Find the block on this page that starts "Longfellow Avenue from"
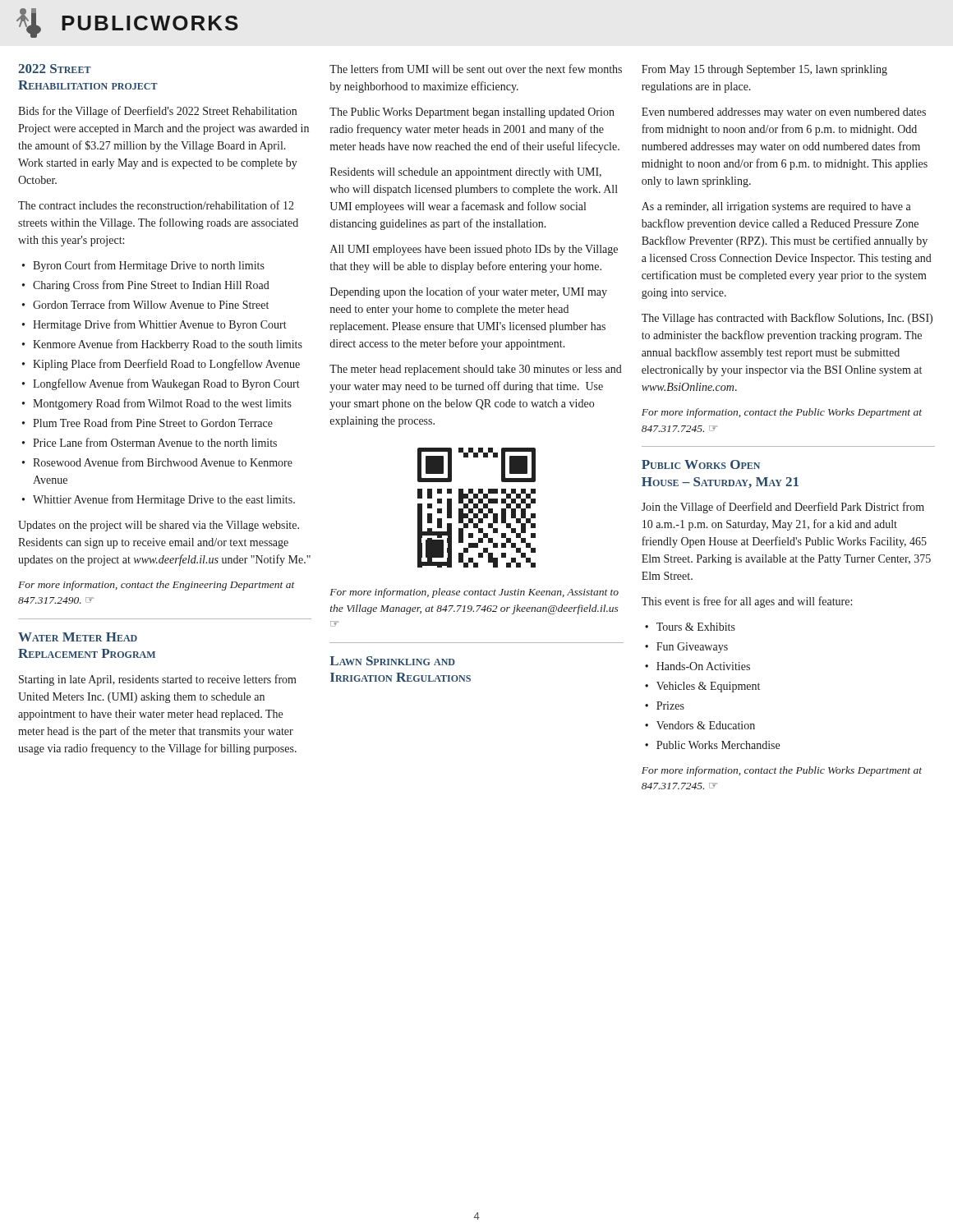Screen dimensions: 1232x953 (166, 384)
